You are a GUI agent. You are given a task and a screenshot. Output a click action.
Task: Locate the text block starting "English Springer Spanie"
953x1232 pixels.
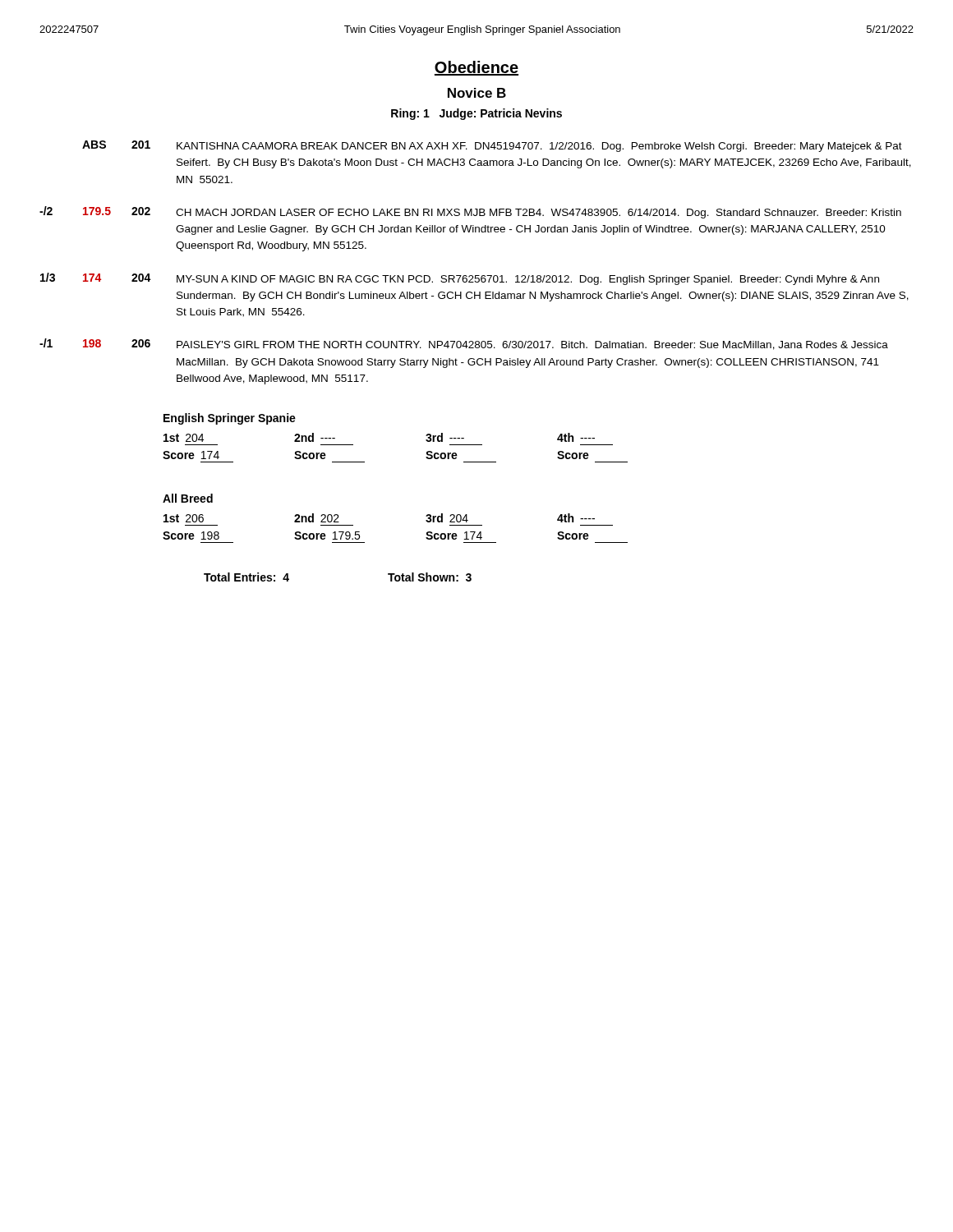pos(229,418)
